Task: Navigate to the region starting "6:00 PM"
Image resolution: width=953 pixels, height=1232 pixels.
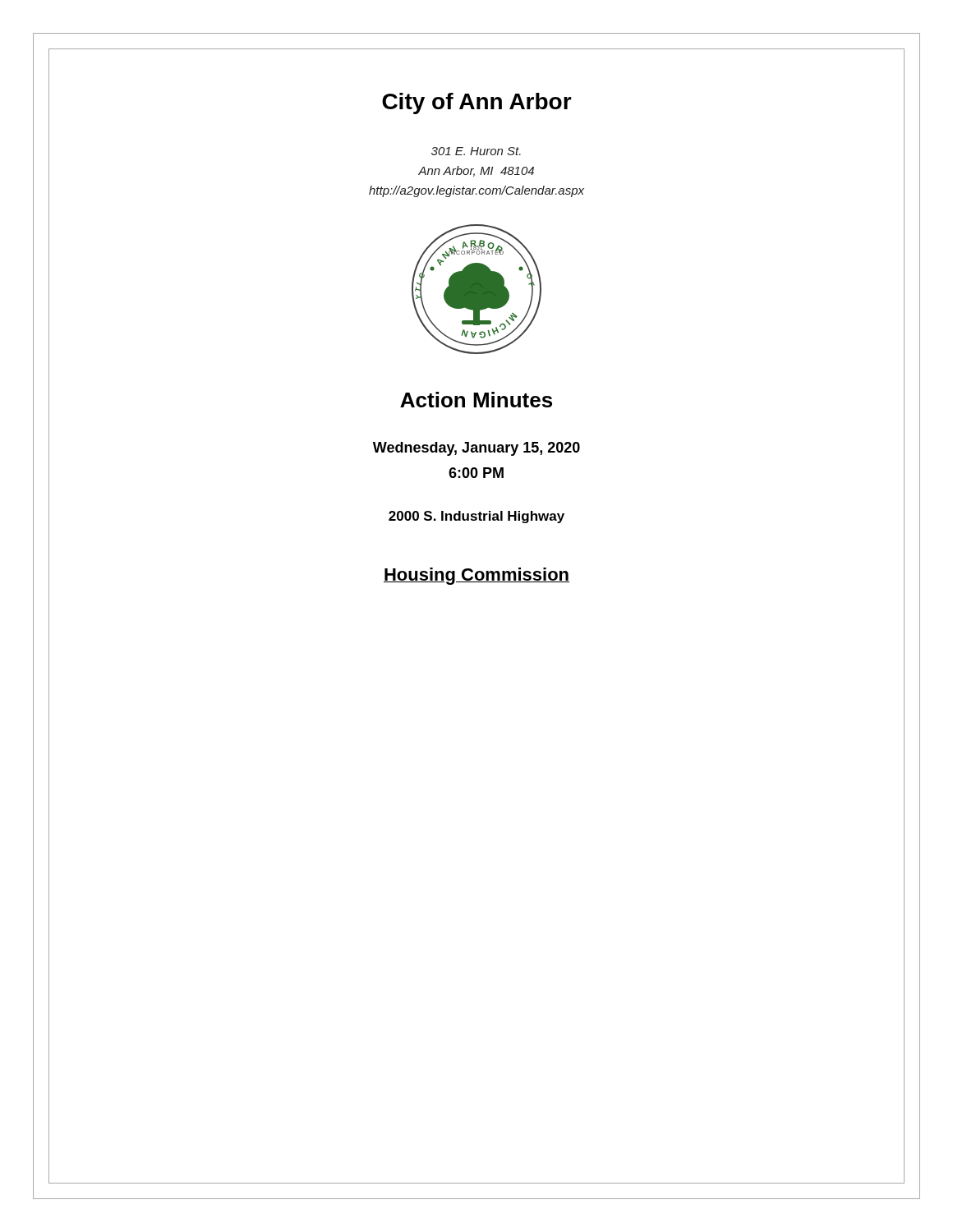Action: (x=476, y=473)
